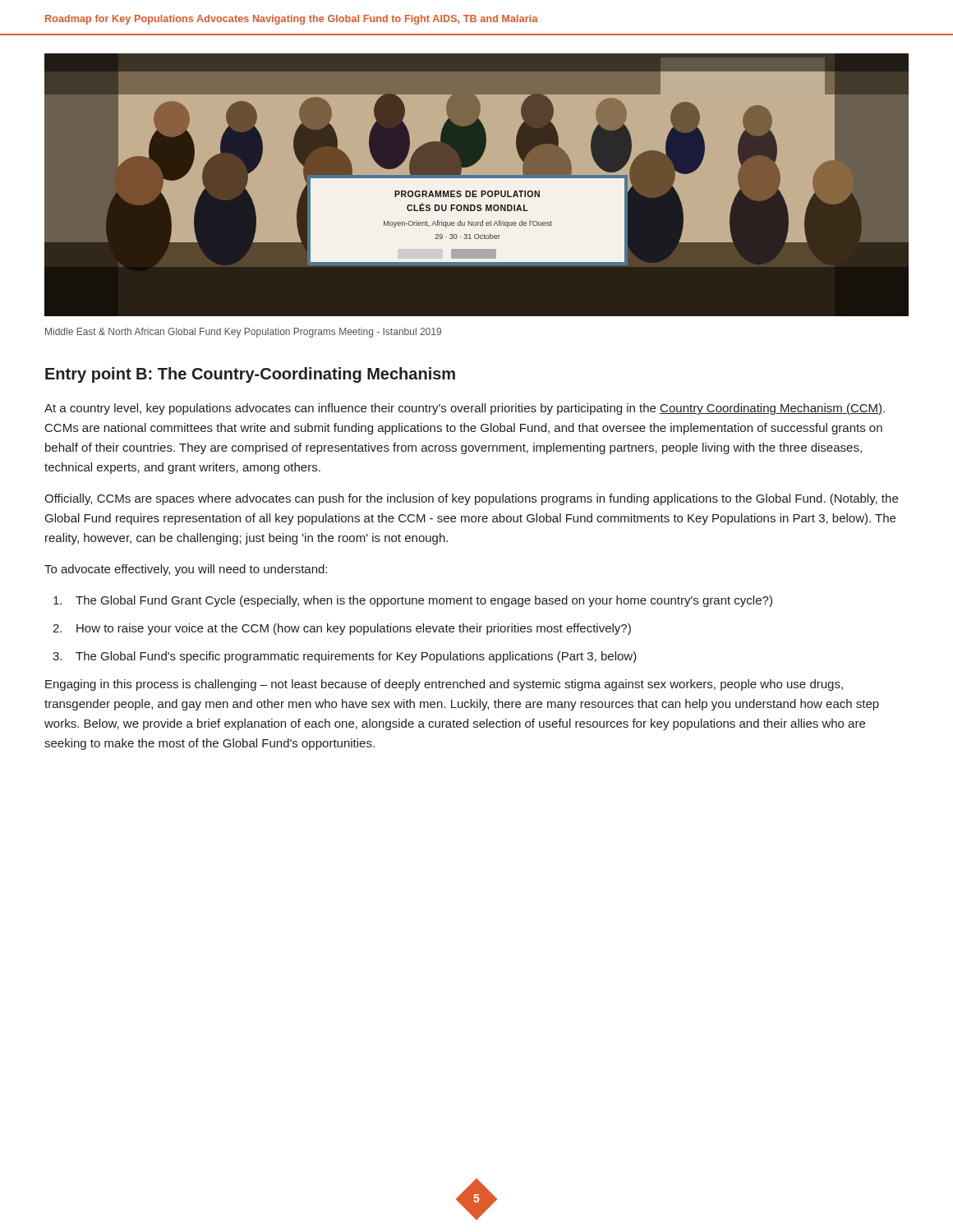
Task: Find the block on this page that starts "Engaging in this process is challenging –"
Action: coord(462,713)
